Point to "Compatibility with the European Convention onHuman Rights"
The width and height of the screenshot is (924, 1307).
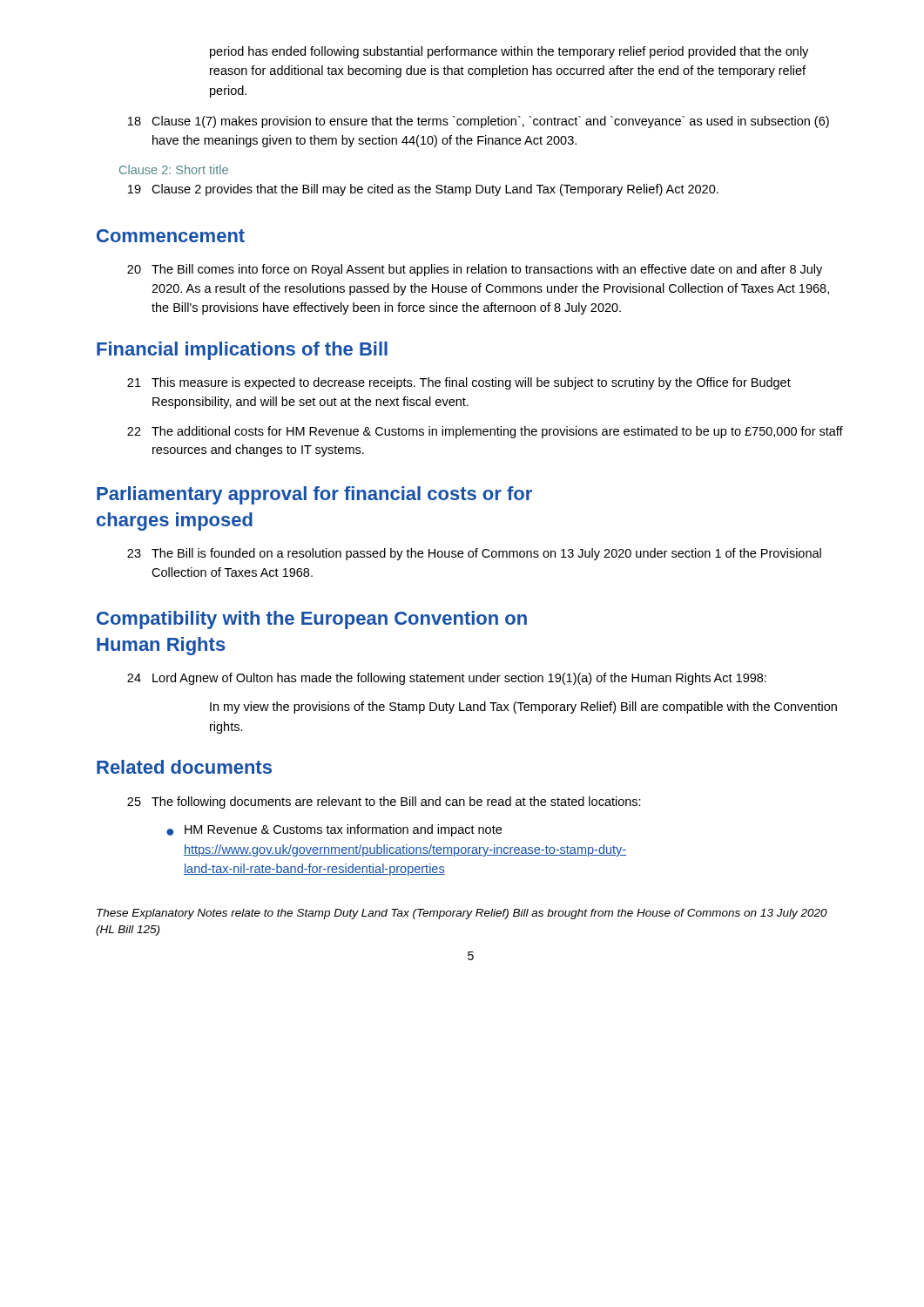[312, 631]
